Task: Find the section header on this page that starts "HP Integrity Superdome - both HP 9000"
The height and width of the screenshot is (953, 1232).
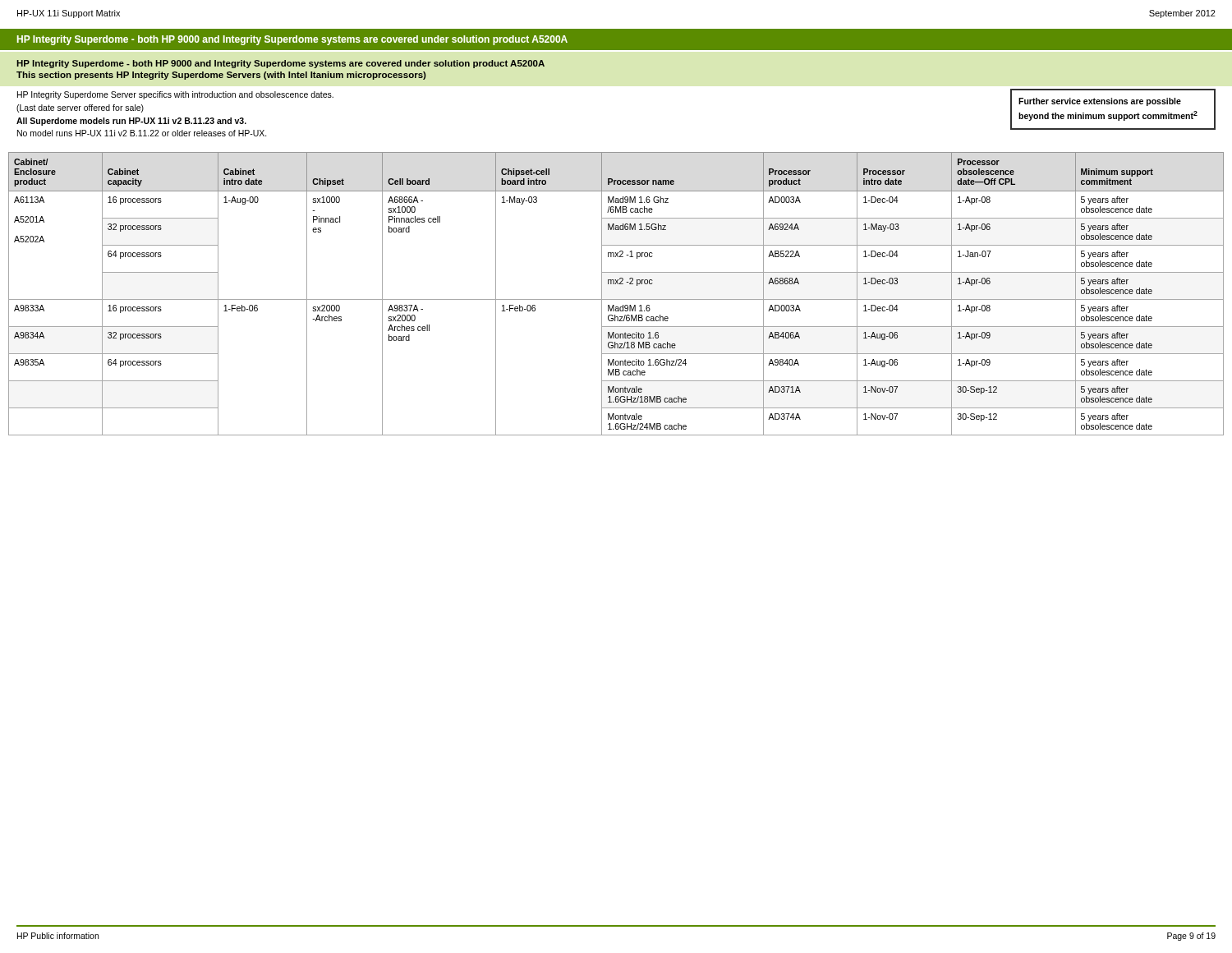Action: pos(280,64)
